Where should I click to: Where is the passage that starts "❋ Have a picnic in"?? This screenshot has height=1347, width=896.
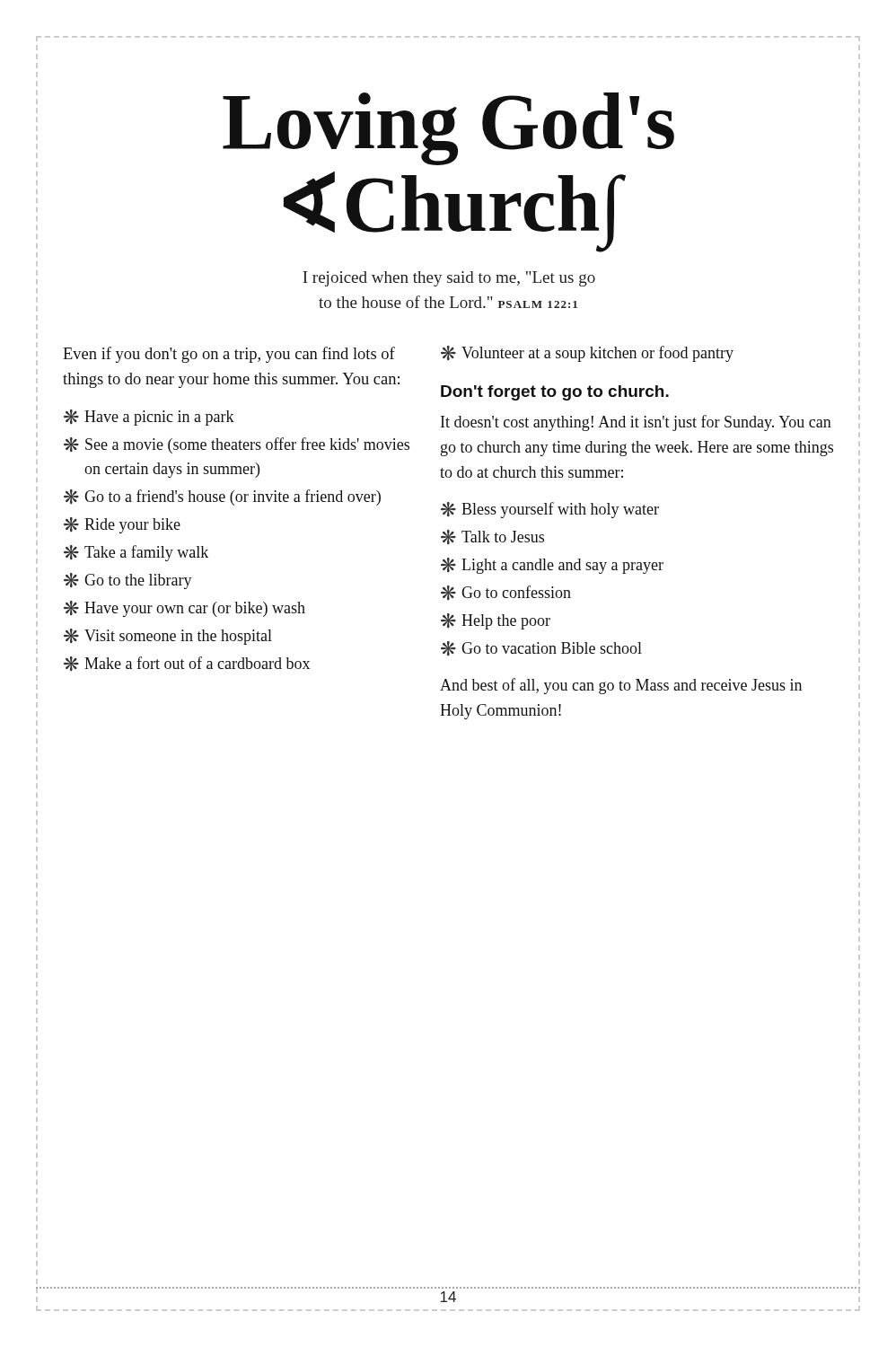[148, 417]
